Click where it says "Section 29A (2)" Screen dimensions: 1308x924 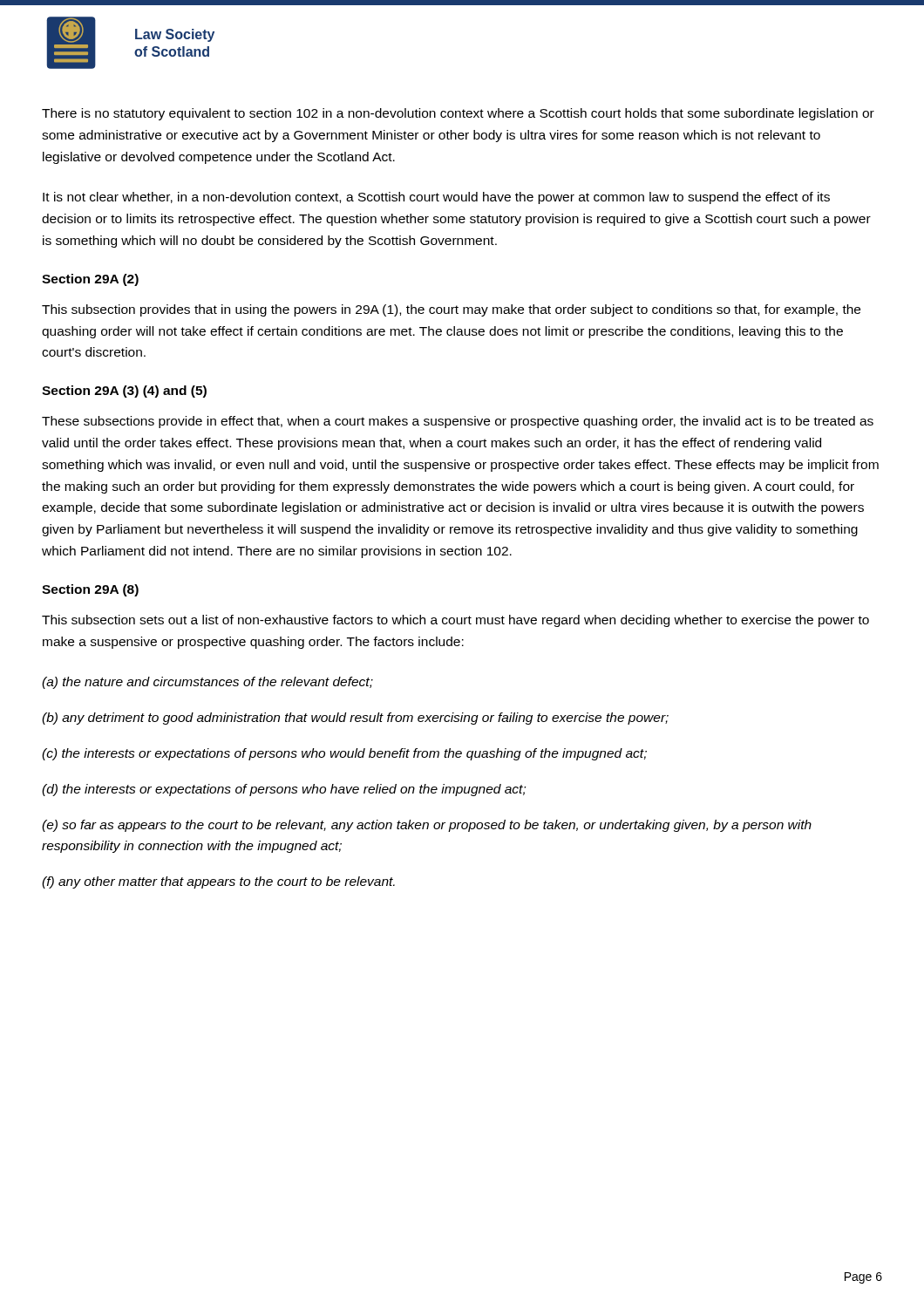90,278
